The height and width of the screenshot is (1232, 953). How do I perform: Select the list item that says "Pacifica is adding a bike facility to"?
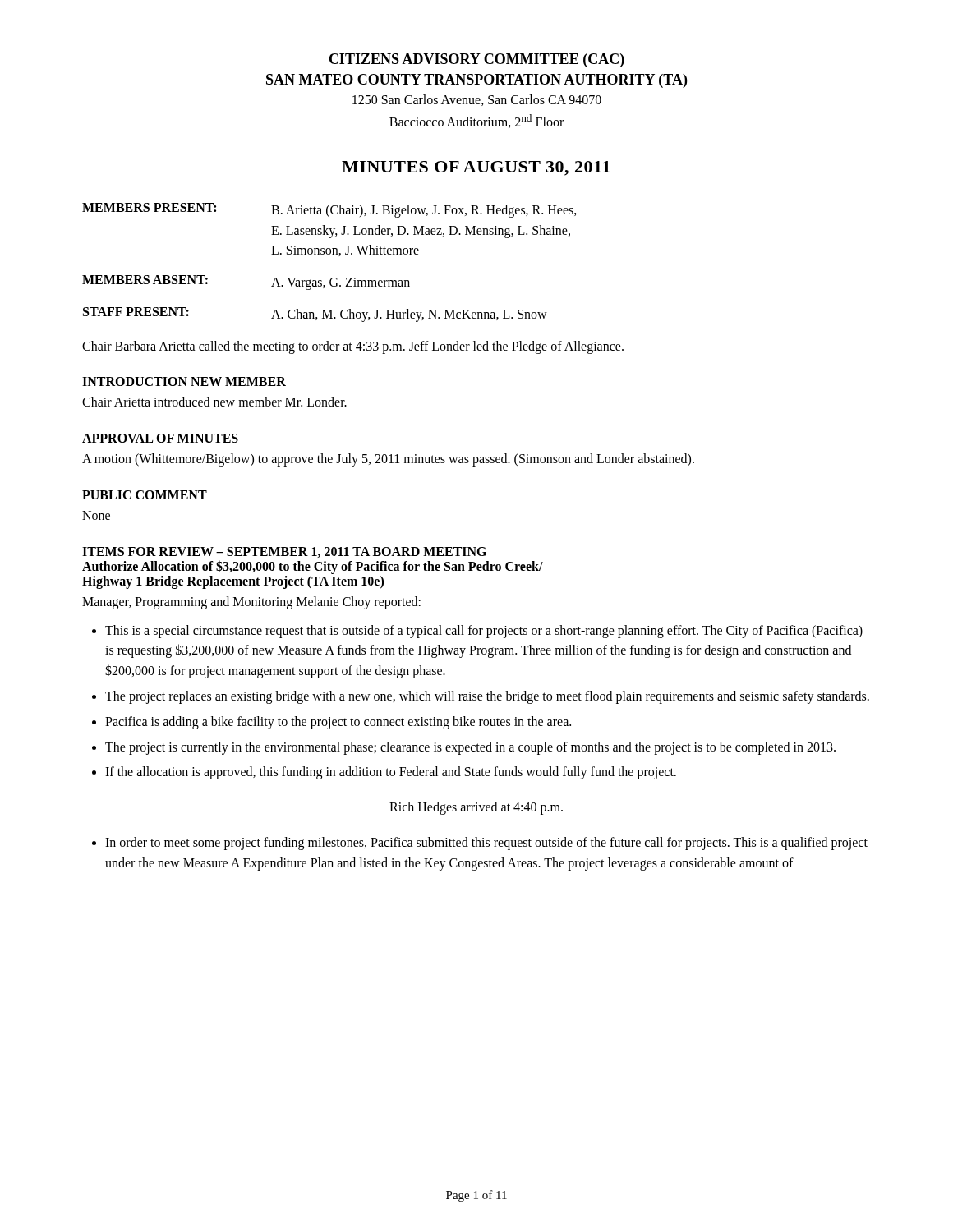click(x=339, y=721)
